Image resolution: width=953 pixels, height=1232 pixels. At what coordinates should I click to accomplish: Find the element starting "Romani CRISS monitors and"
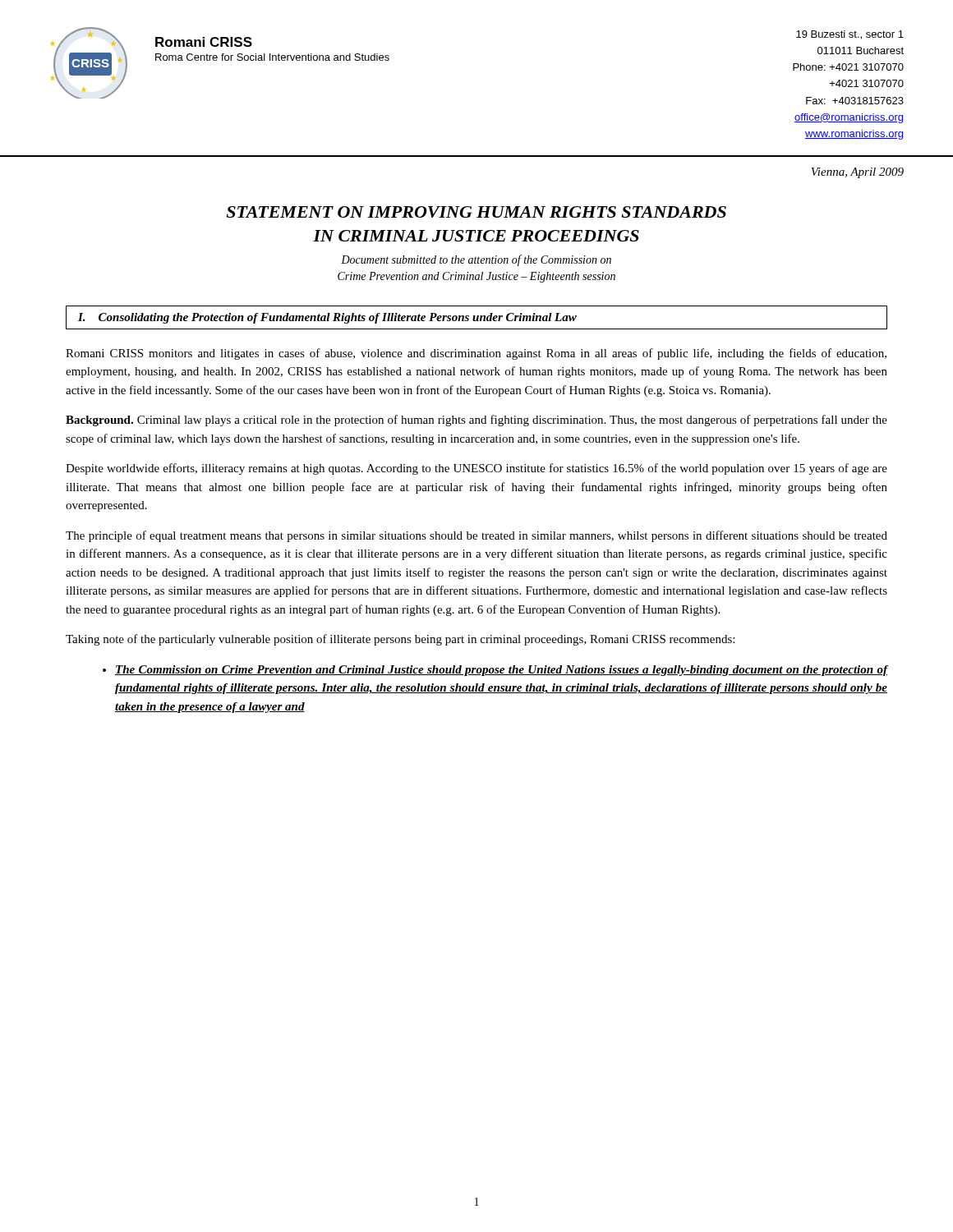coord(476,371)
